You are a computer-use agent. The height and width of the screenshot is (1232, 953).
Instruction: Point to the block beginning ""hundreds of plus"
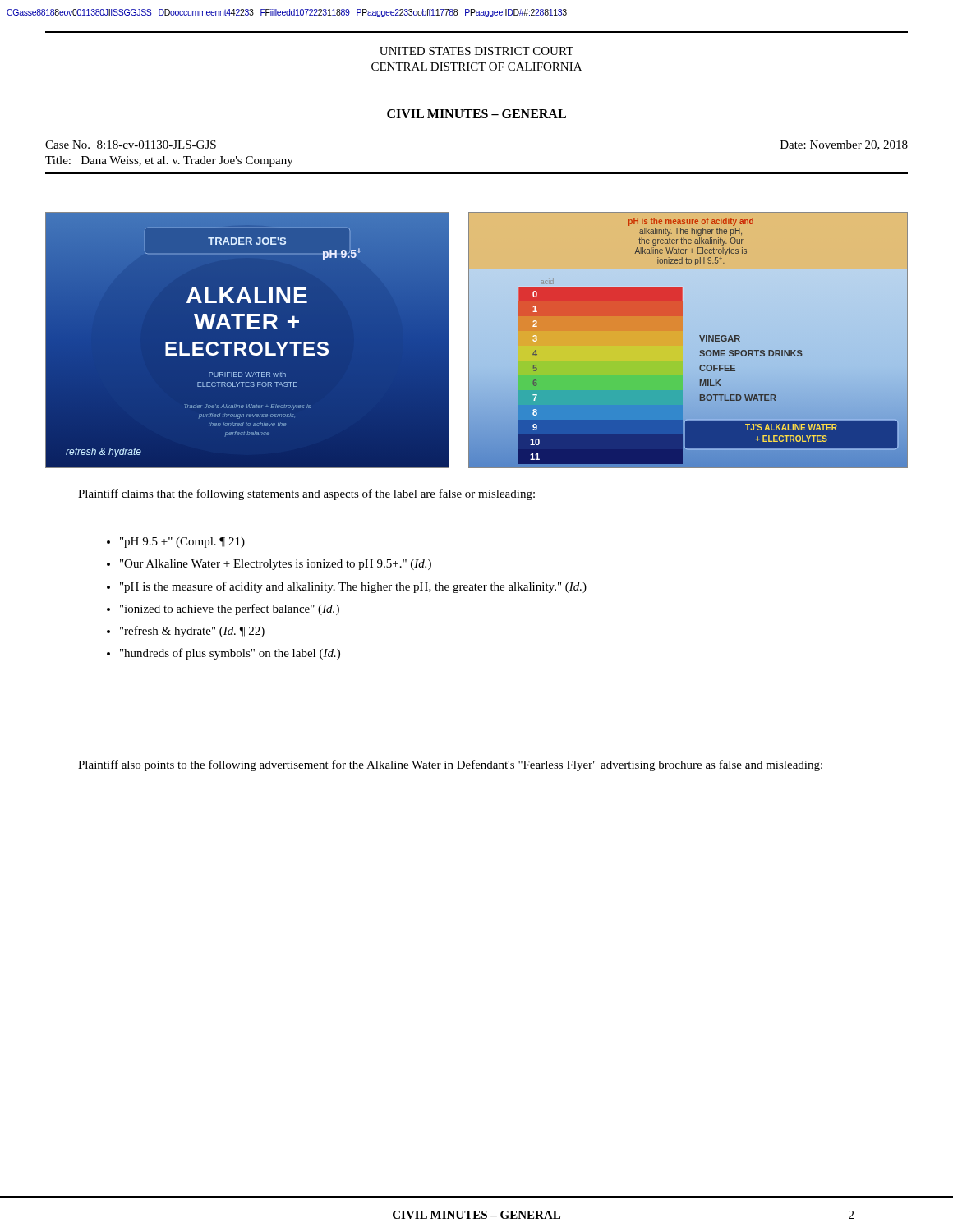pos(230,653)
